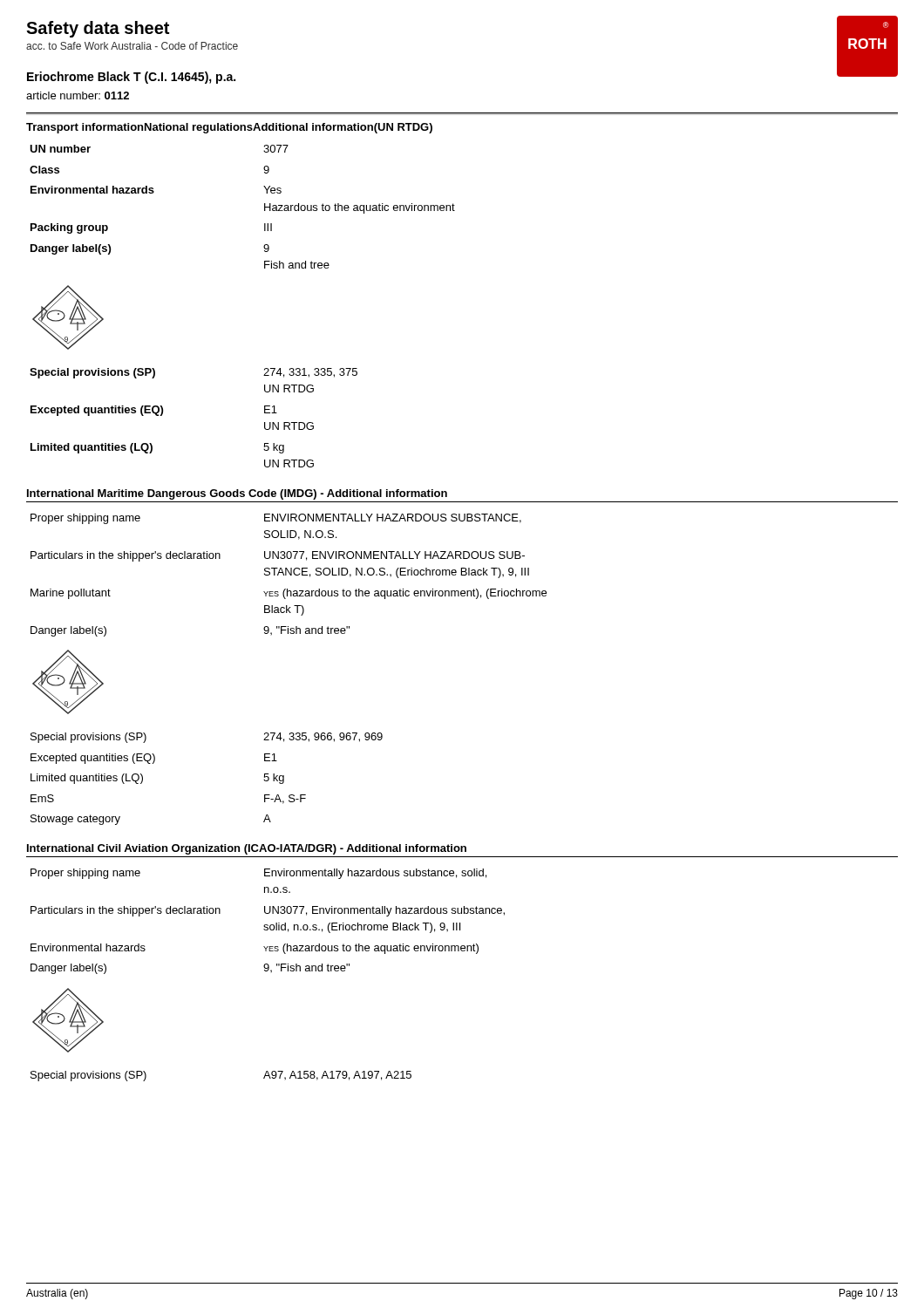
Task: Locate the logo
Action: point(867,48)
